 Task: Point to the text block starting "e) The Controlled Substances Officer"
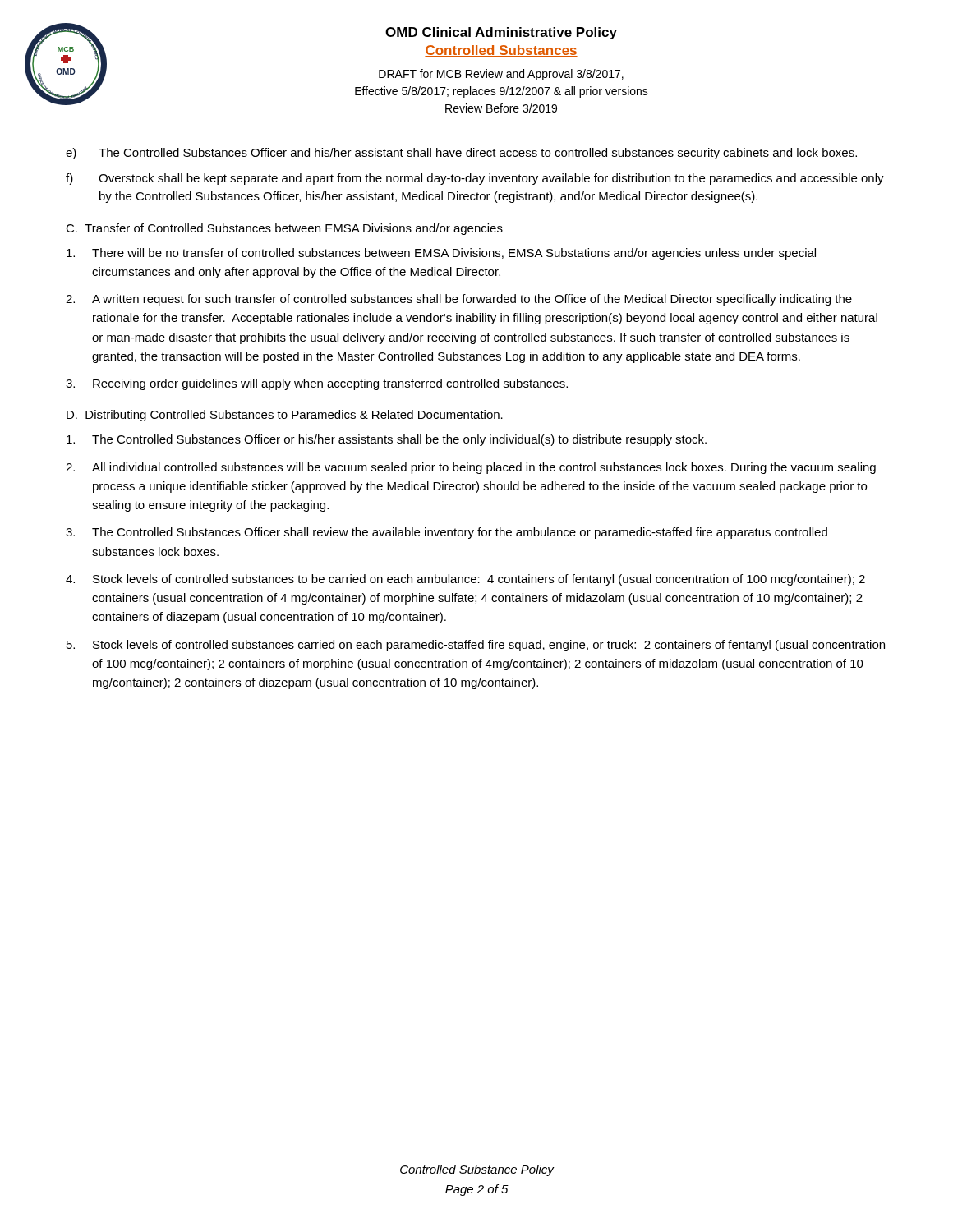click(462, 153)
